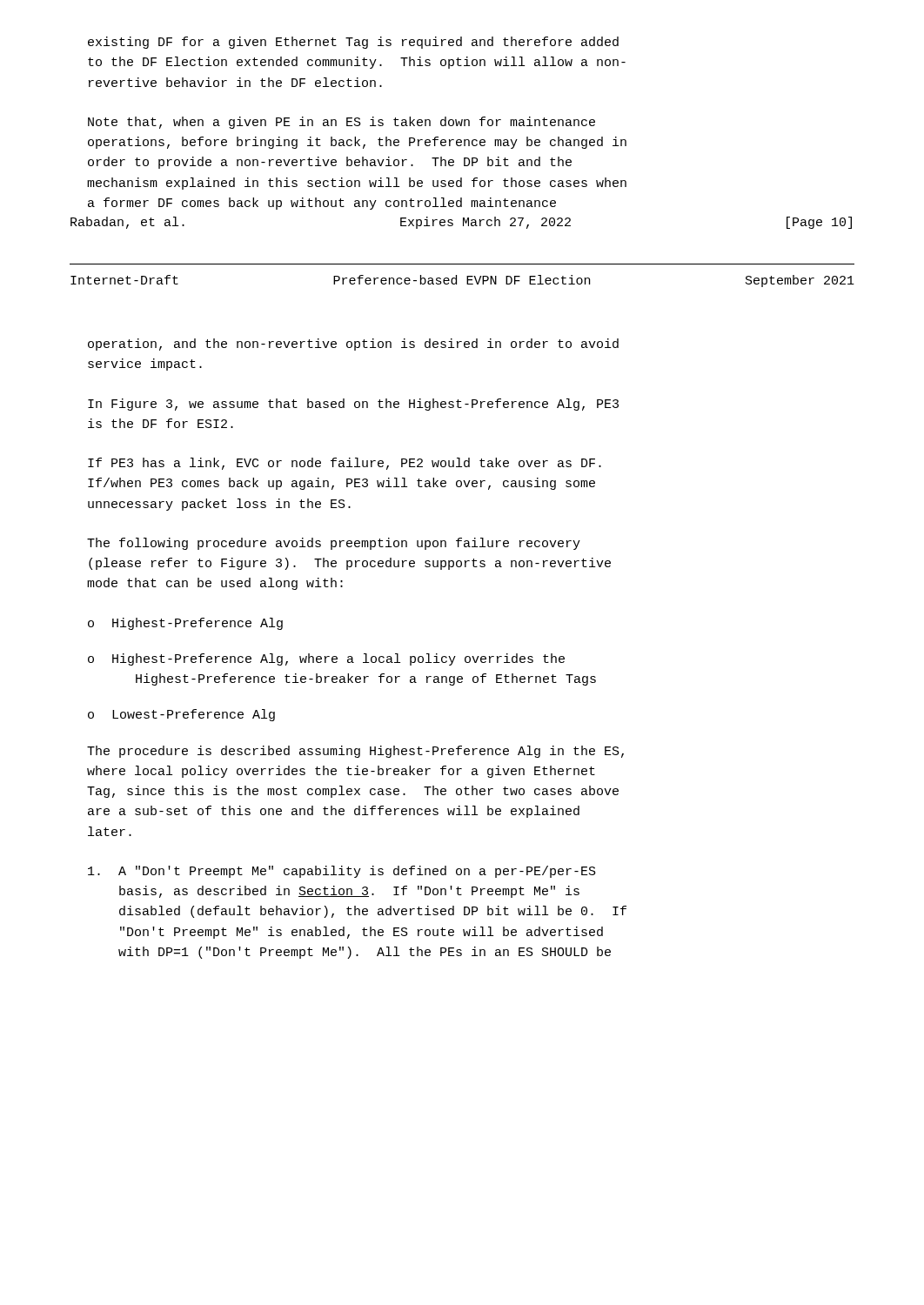Screen dimensions: 1305x924
Task: Locate the block of text that opens with "The procedure is described"
Action: coord(357,792)
